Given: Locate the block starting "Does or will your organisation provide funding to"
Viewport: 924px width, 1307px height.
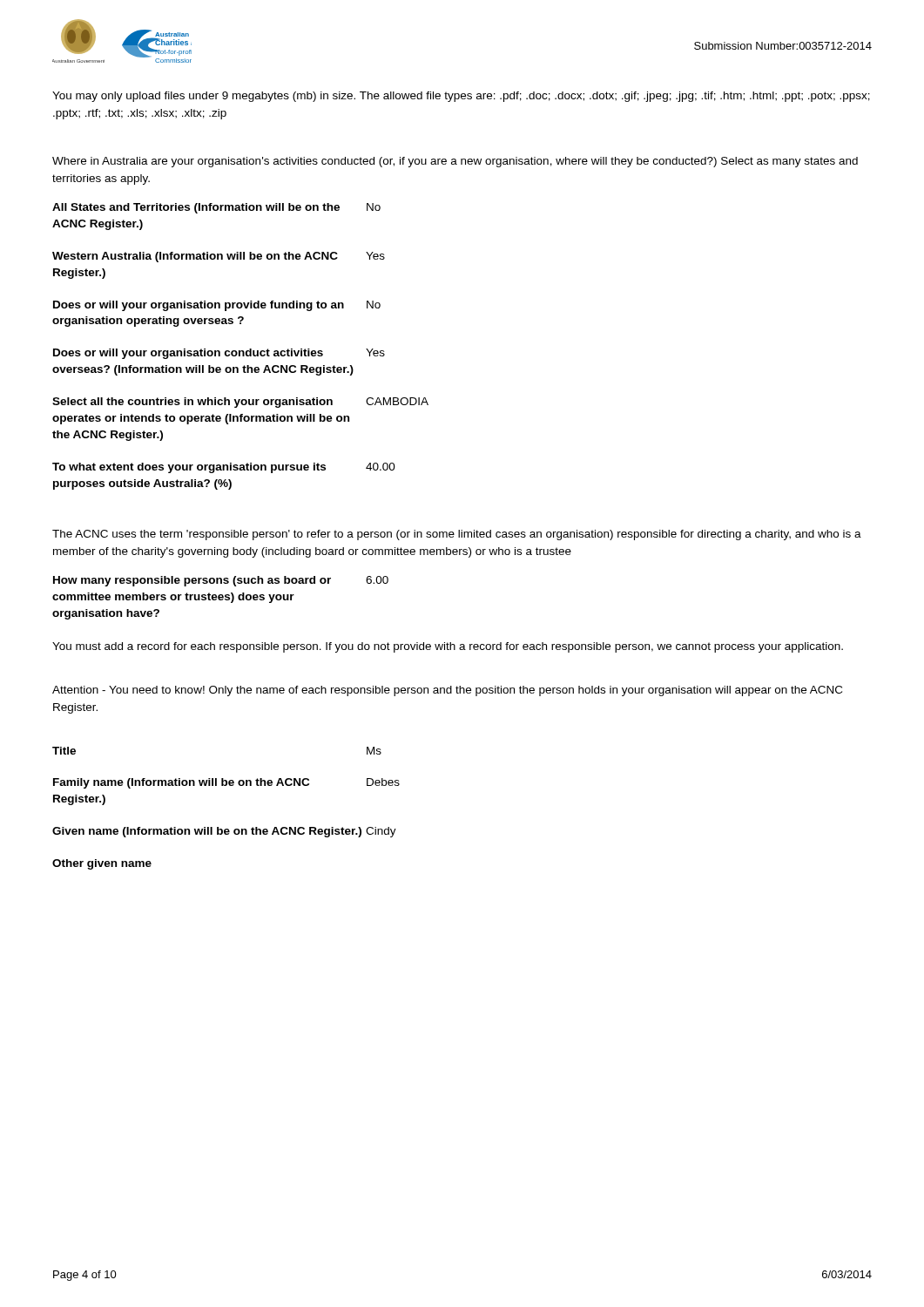Looking at the screenshot, I should 217,306.
